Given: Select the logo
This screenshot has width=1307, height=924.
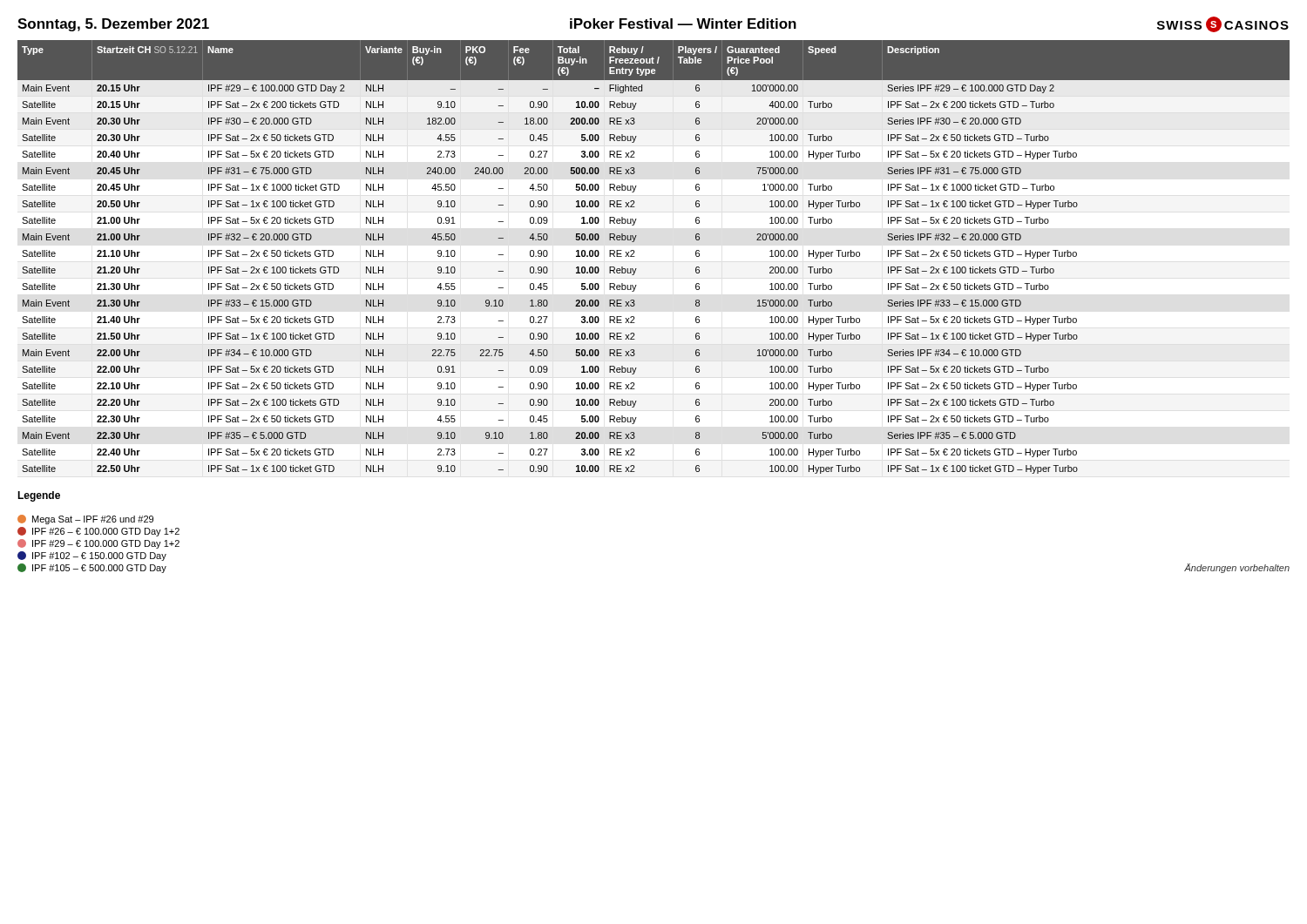Looking at the screenshot, I should pyautogui.click(x=1223, y=24).
